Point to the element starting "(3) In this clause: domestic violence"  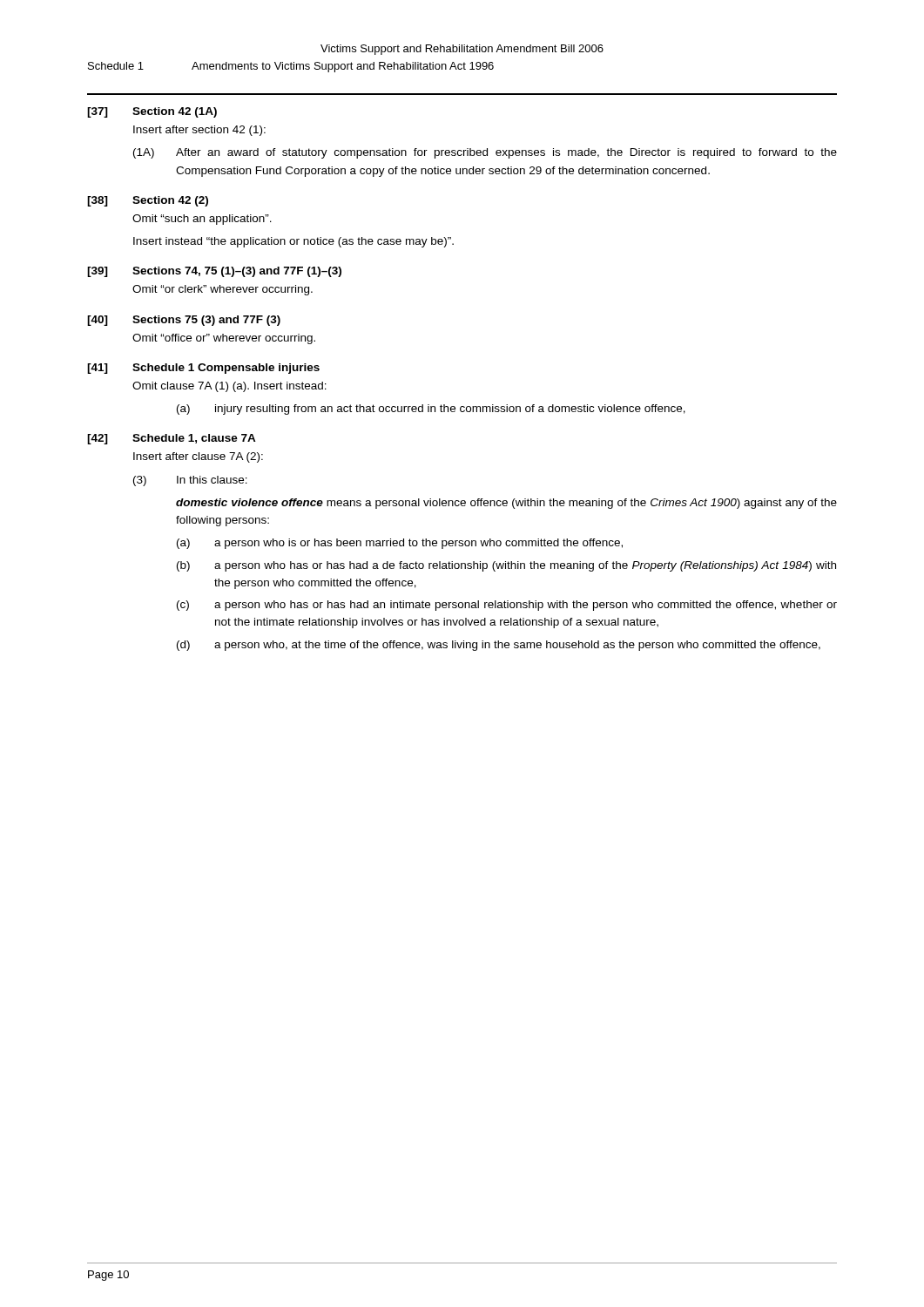coord(485,562)
